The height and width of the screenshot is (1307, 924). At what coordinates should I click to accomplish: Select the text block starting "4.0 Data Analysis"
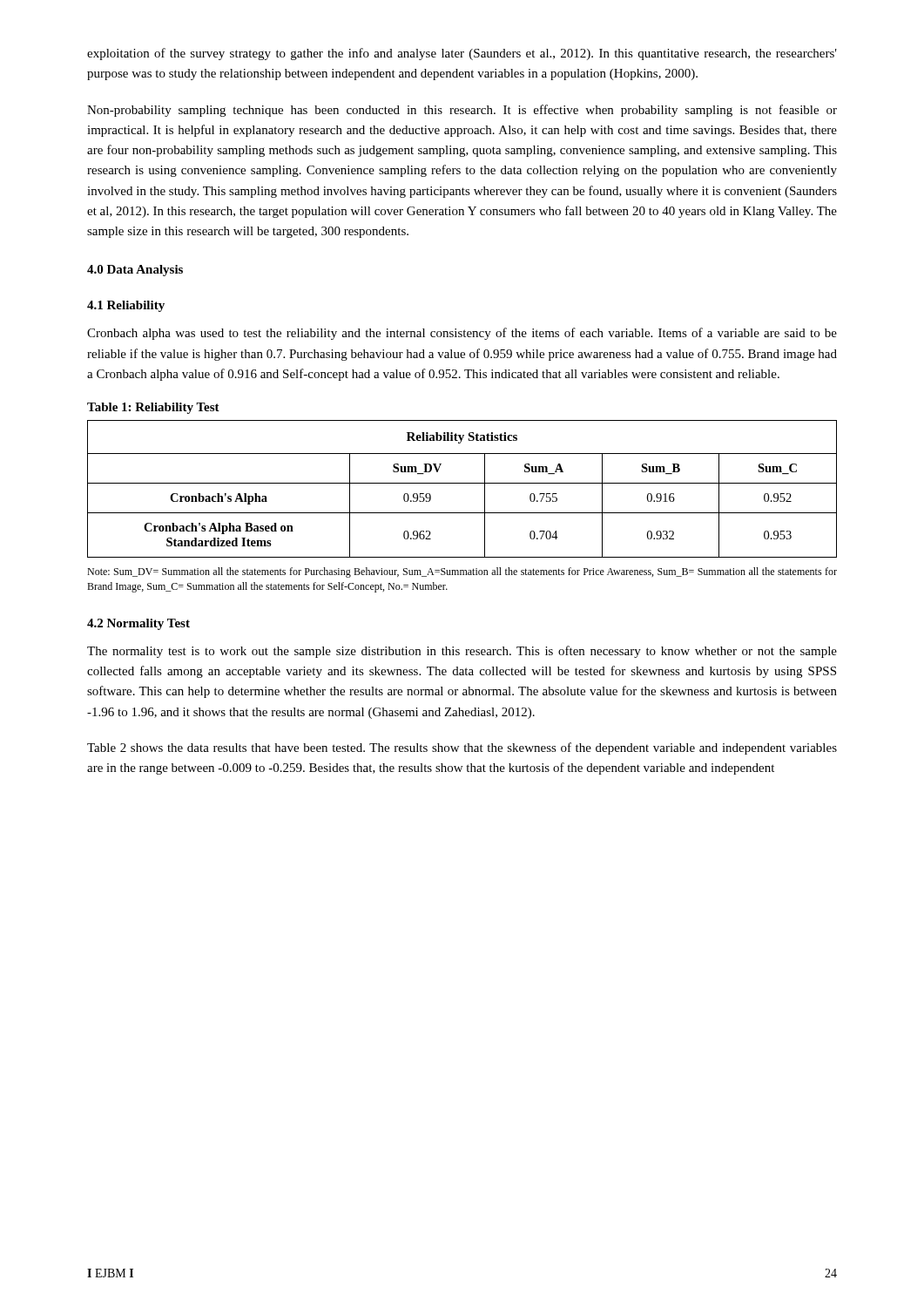coord(135,269)
